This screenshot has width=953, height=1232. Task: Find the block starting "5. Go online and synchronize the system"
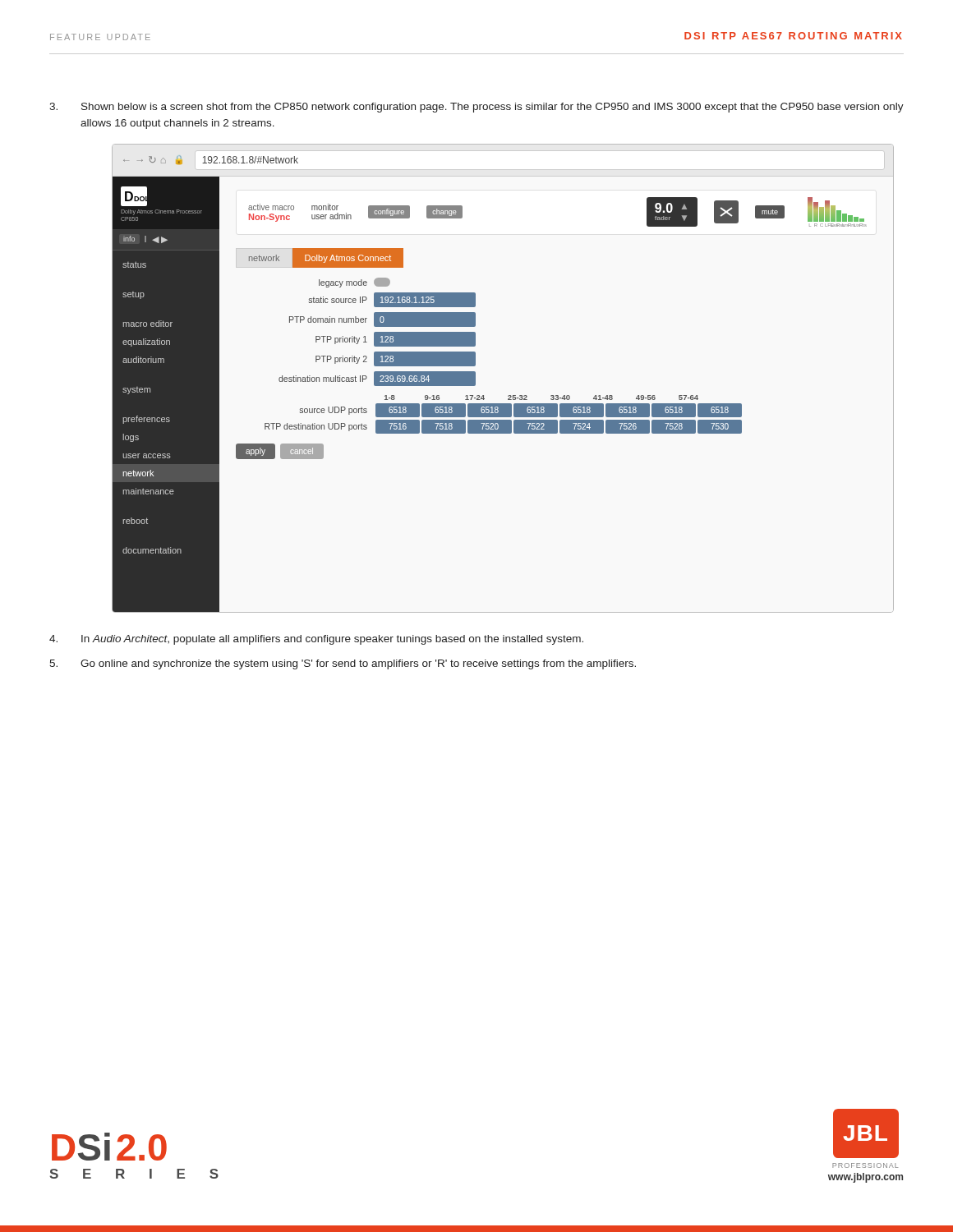click(x=476, y=663)
